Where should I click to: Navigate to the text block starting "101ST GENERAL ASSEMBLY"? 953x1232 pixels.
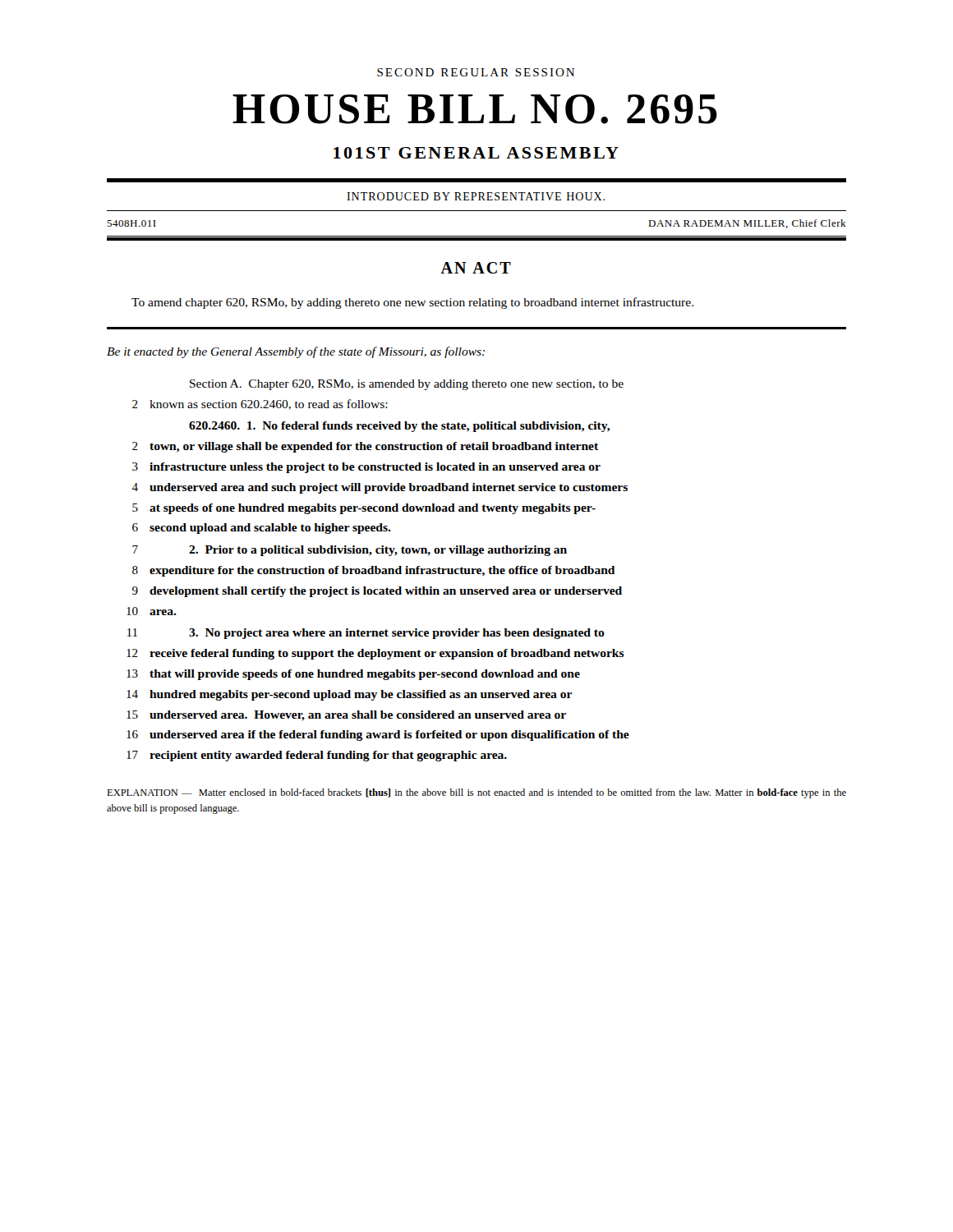point(476,152)
